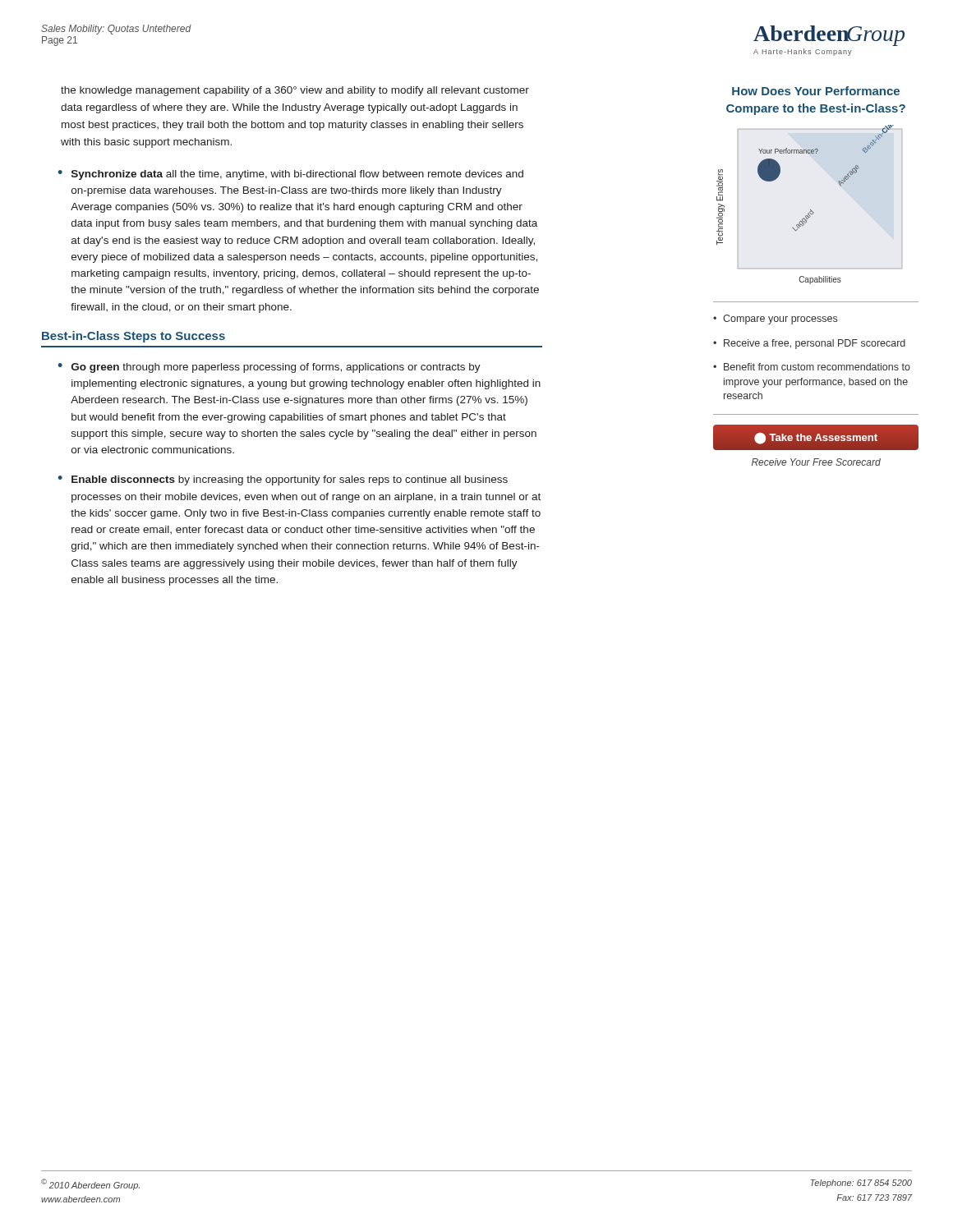
Task: Point to the block beginning "• Synchronize data all the time, anytime, with"
Action: tap(300, 241)
